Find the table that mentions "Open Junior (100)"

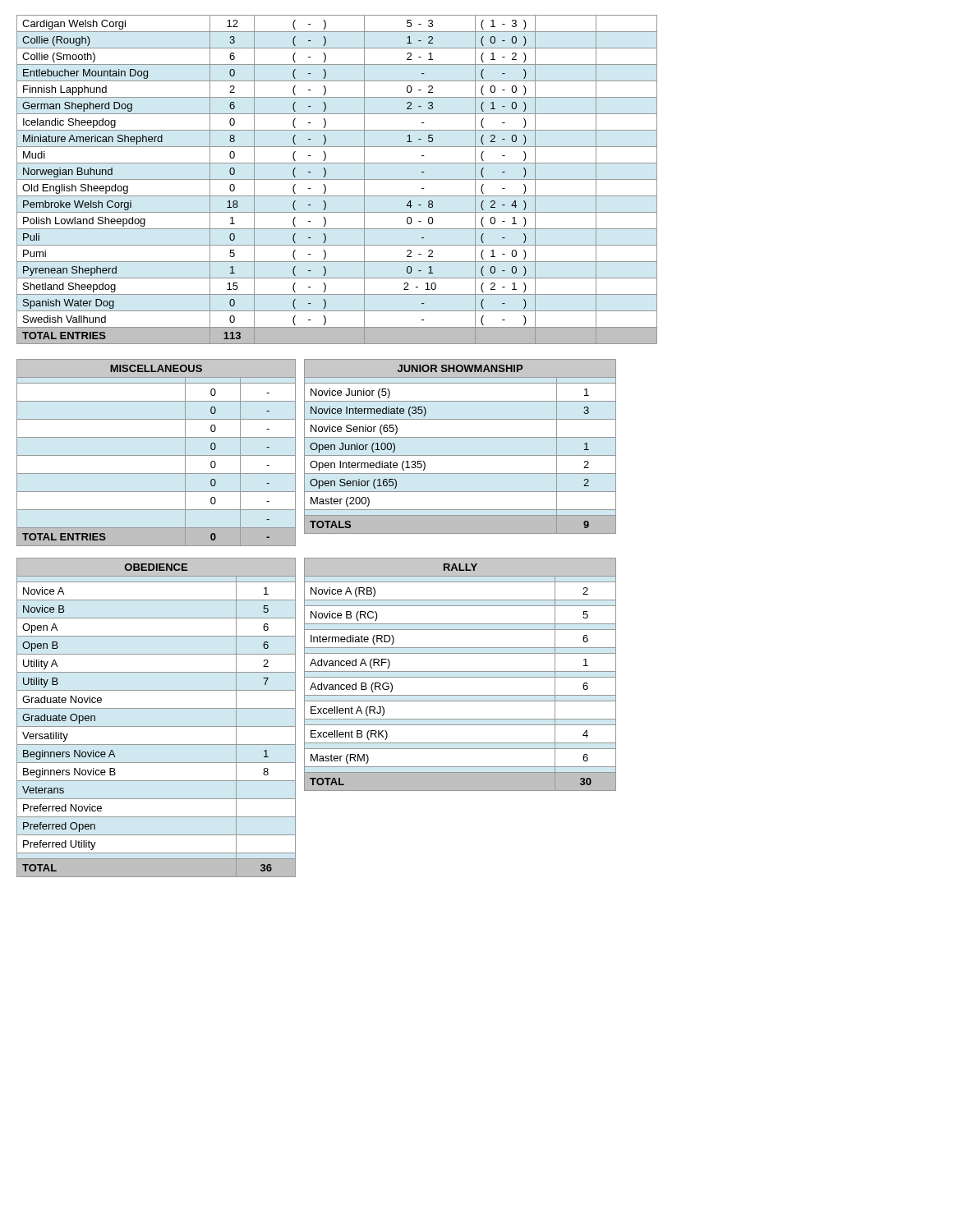tap(460, 453)
